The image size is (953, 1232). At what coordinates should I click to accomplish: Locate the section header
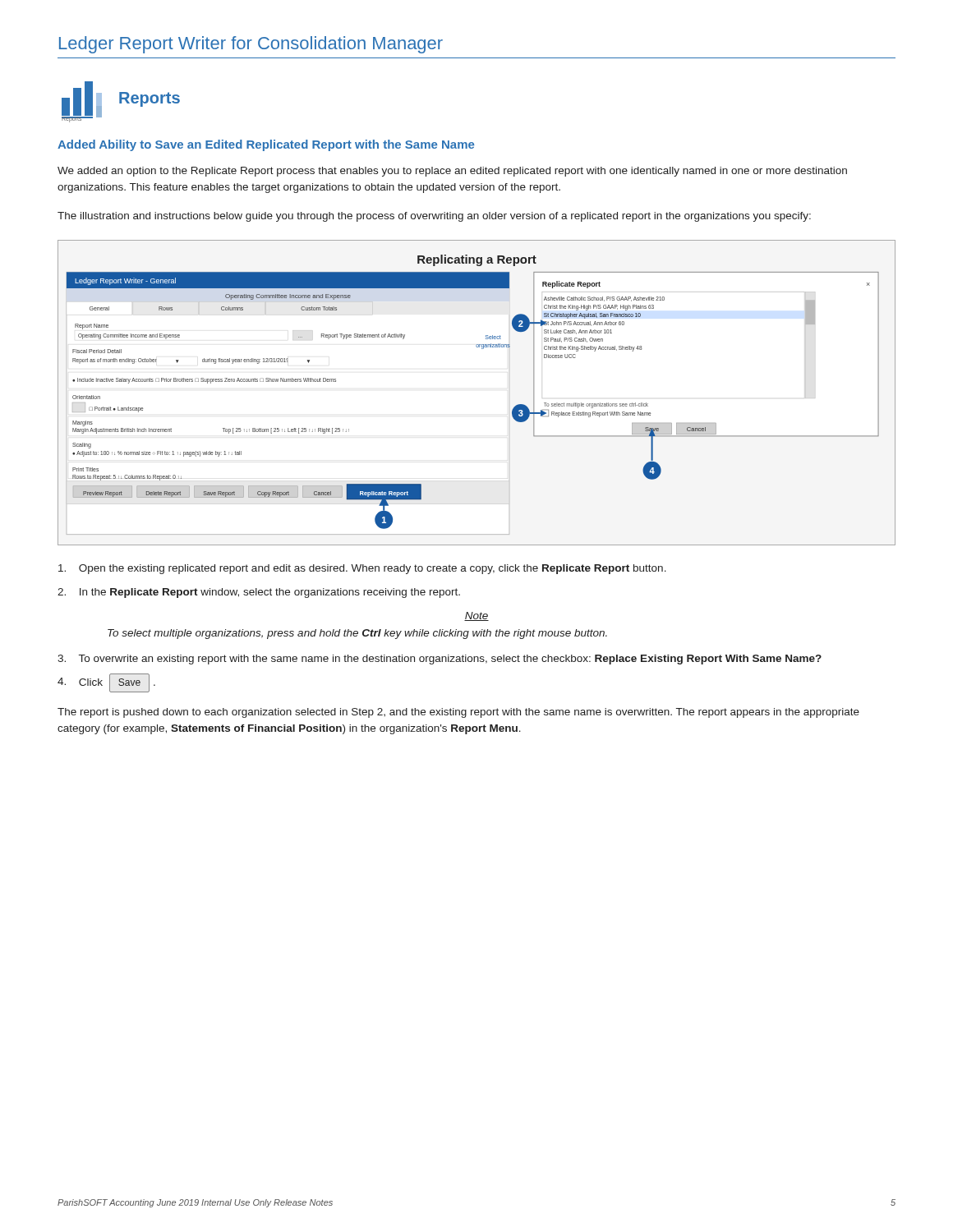(476, 144)
